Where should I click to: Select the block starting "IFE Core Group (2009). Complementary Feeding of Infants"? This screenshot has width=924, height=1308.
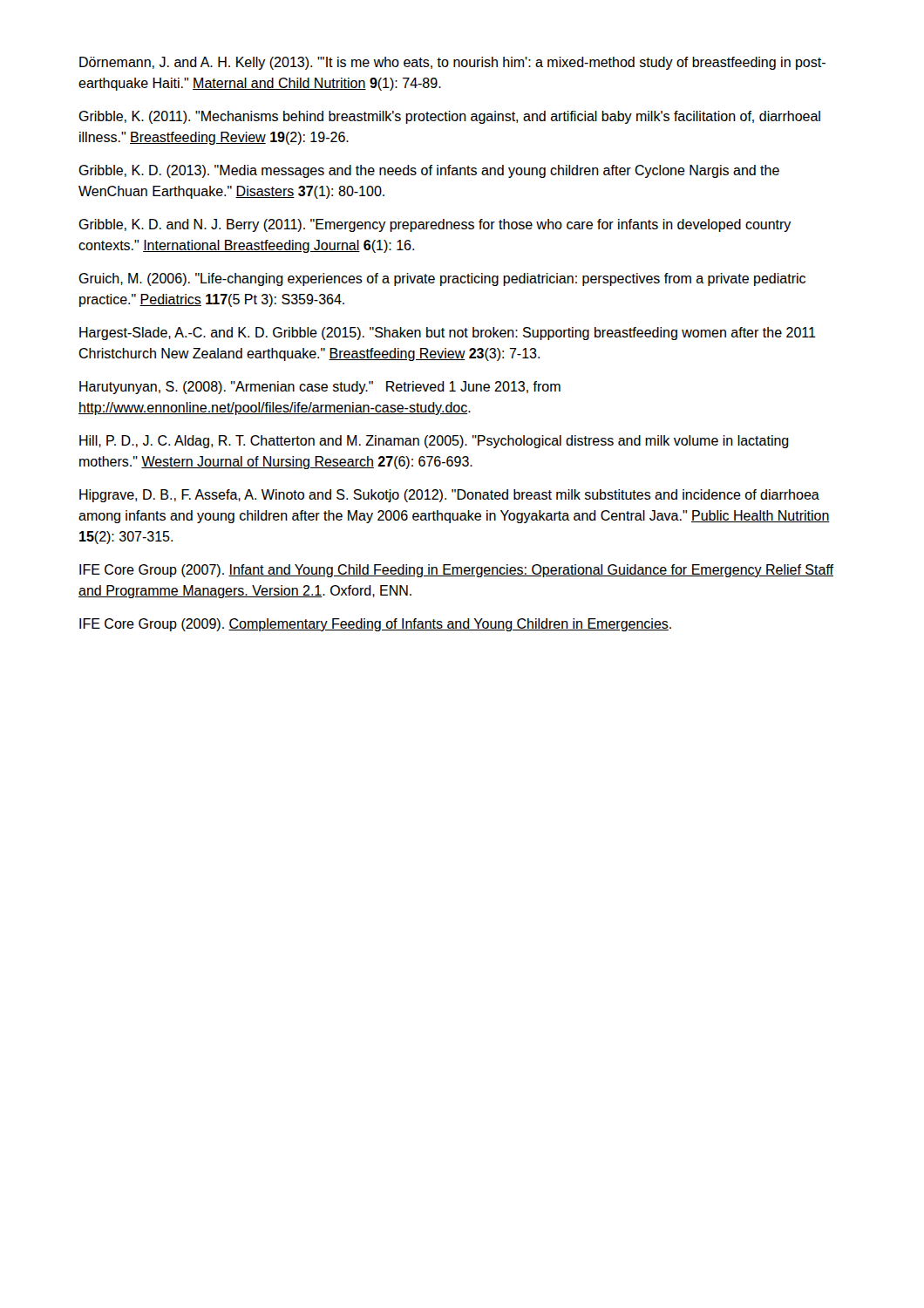pyautogui.click(x=375, y=624)
